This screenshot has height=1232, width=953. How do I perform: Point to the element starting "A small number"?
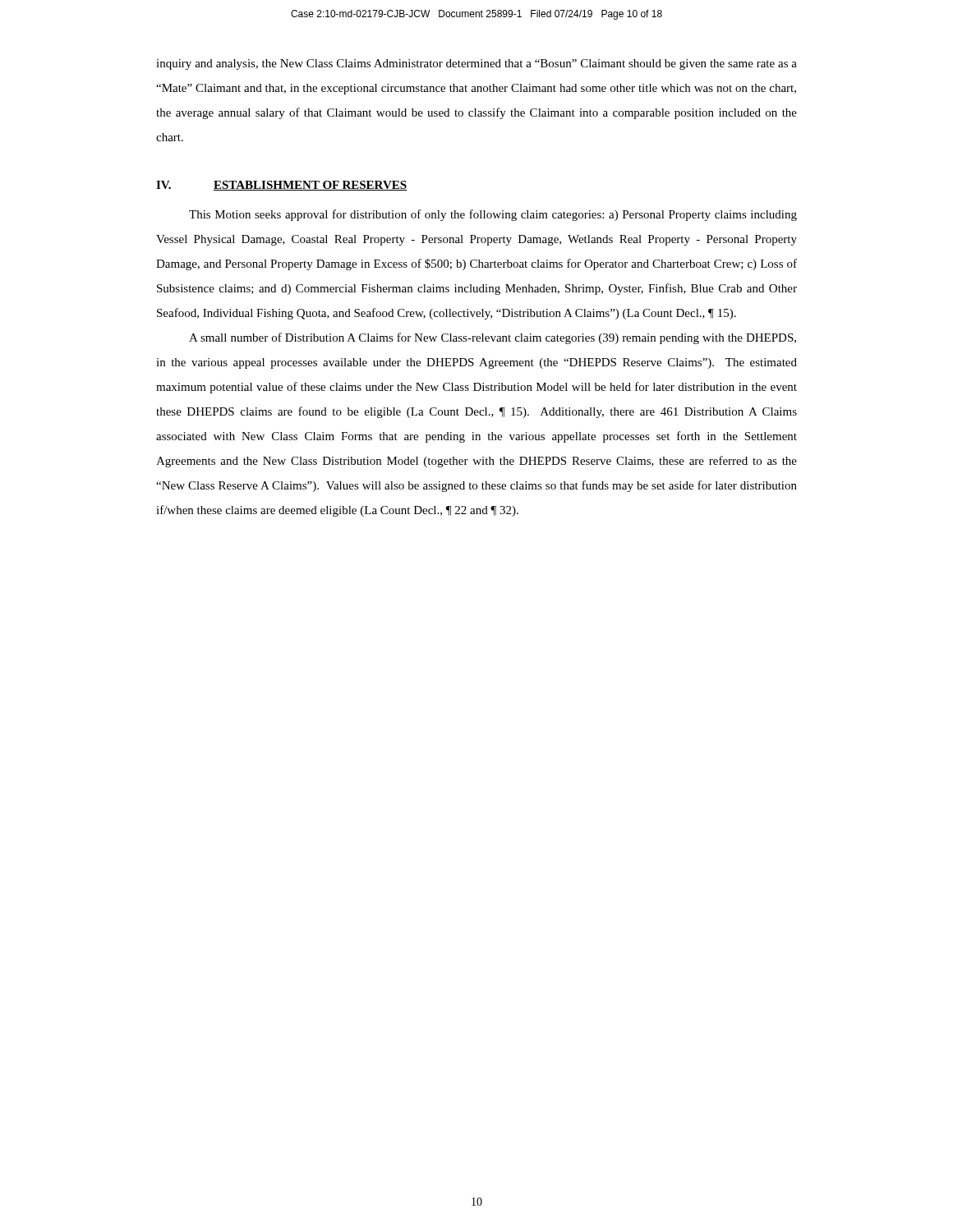coord(476,424)
